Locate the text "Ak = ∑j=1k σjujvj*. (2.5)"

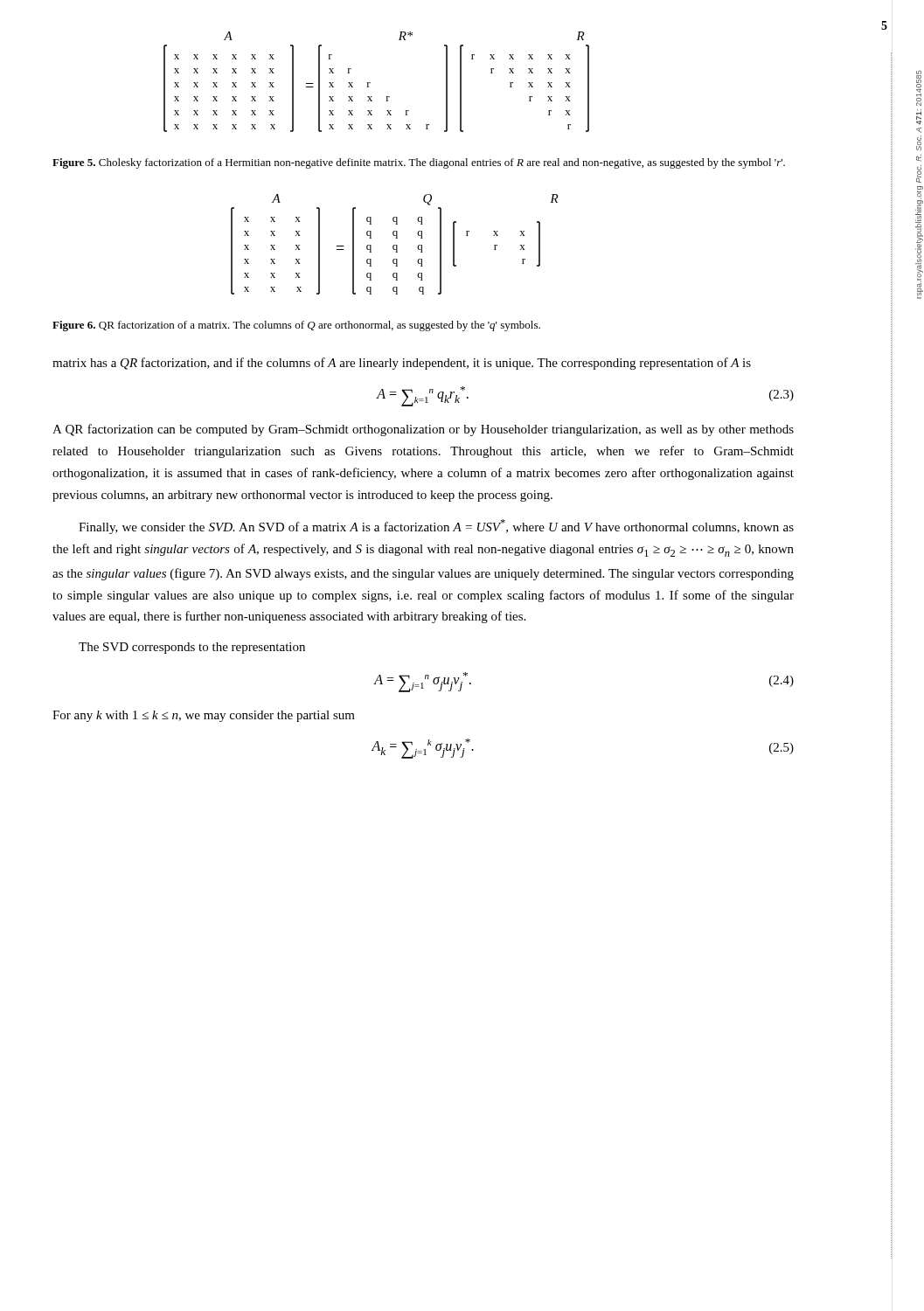coord(412,745)
